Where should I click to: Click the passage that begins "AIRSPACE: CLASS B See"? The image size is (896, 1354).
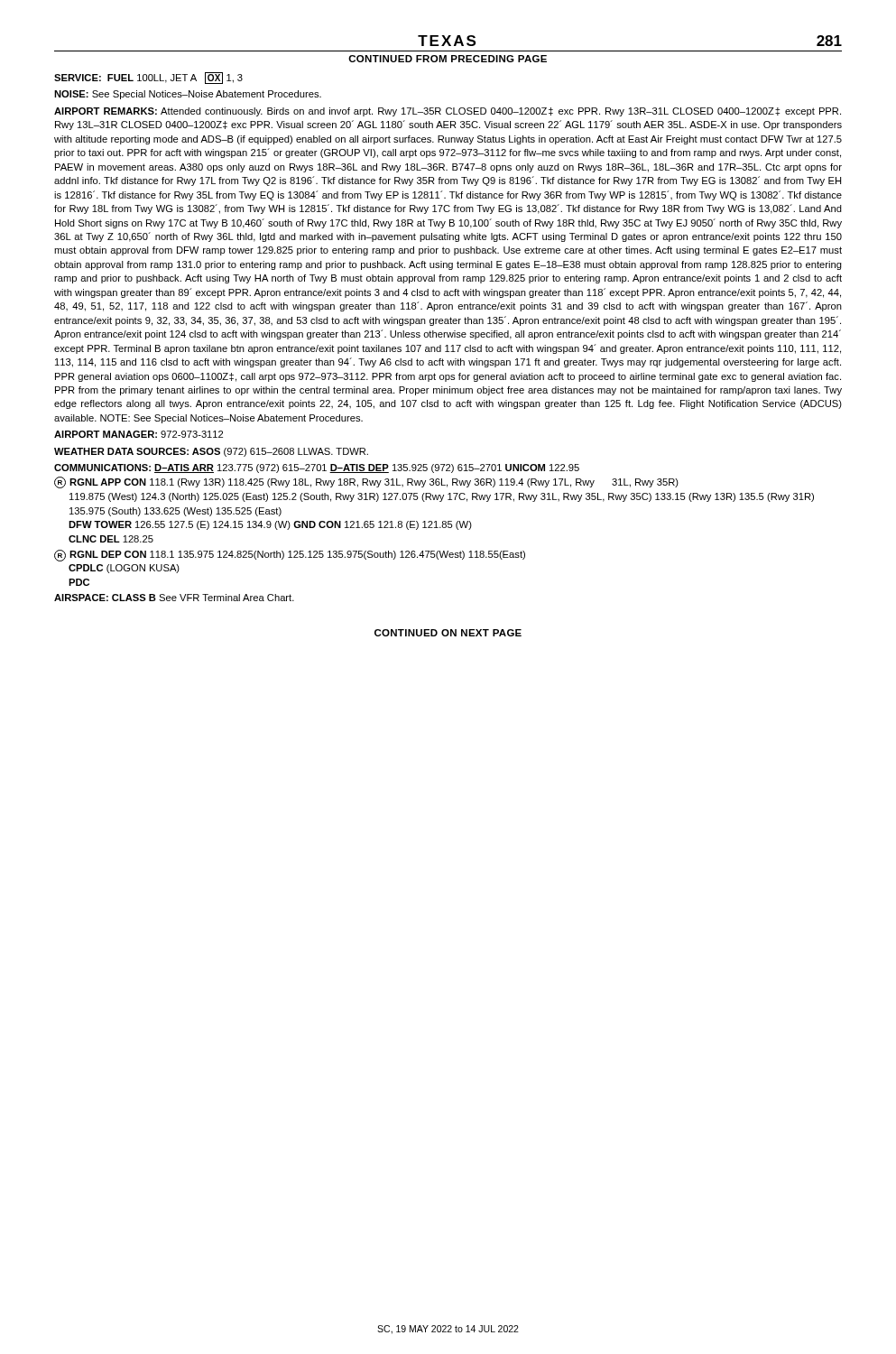(174, 598)
